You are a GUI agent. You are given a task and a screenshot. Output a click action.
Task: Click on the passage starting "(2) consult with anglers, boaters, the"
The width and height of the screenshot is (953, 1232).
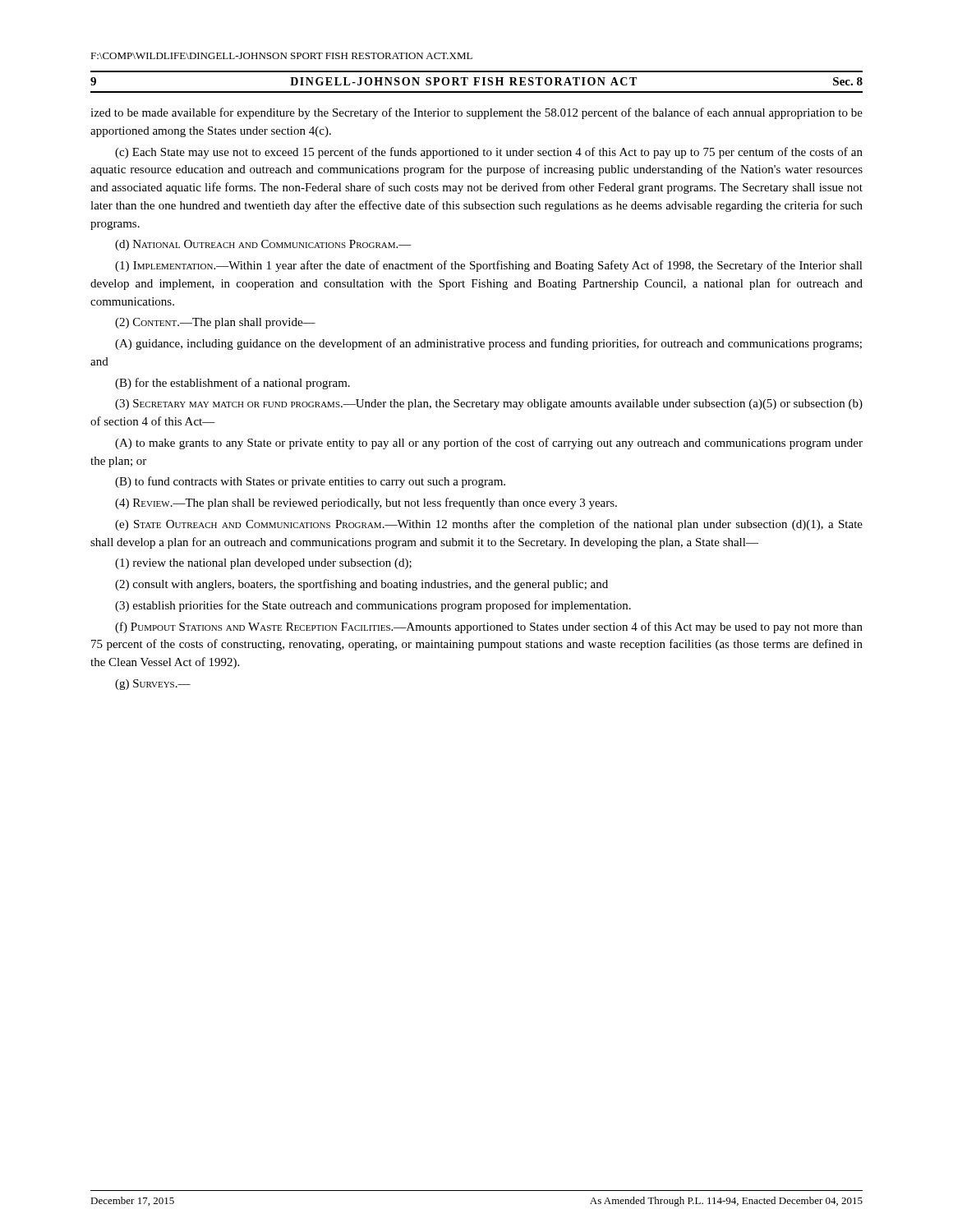tap(476, 585)
